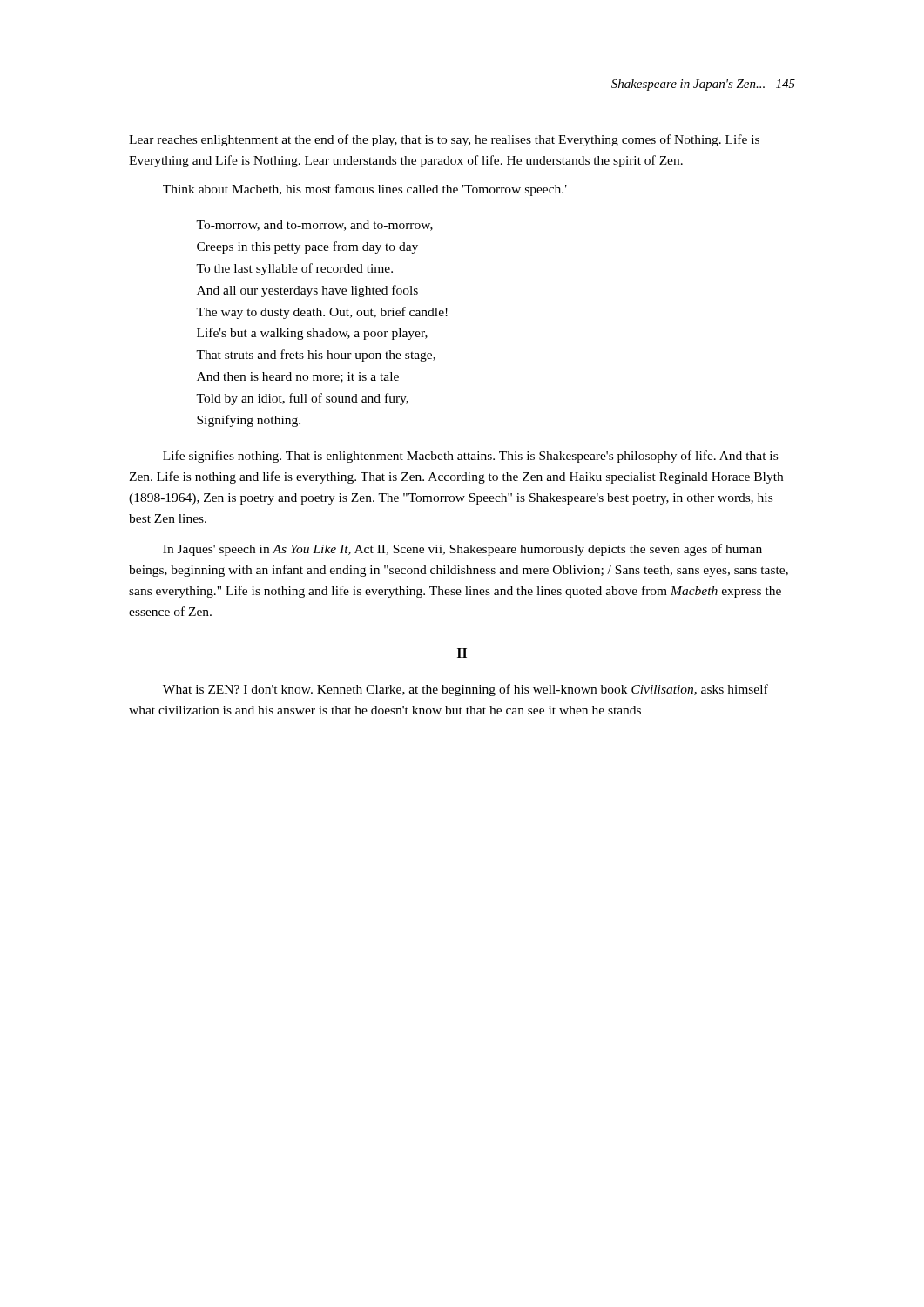924x1307 pixels.
Task: Point to the text starting "In Jaques' speech in As You"
Action: 459,580
